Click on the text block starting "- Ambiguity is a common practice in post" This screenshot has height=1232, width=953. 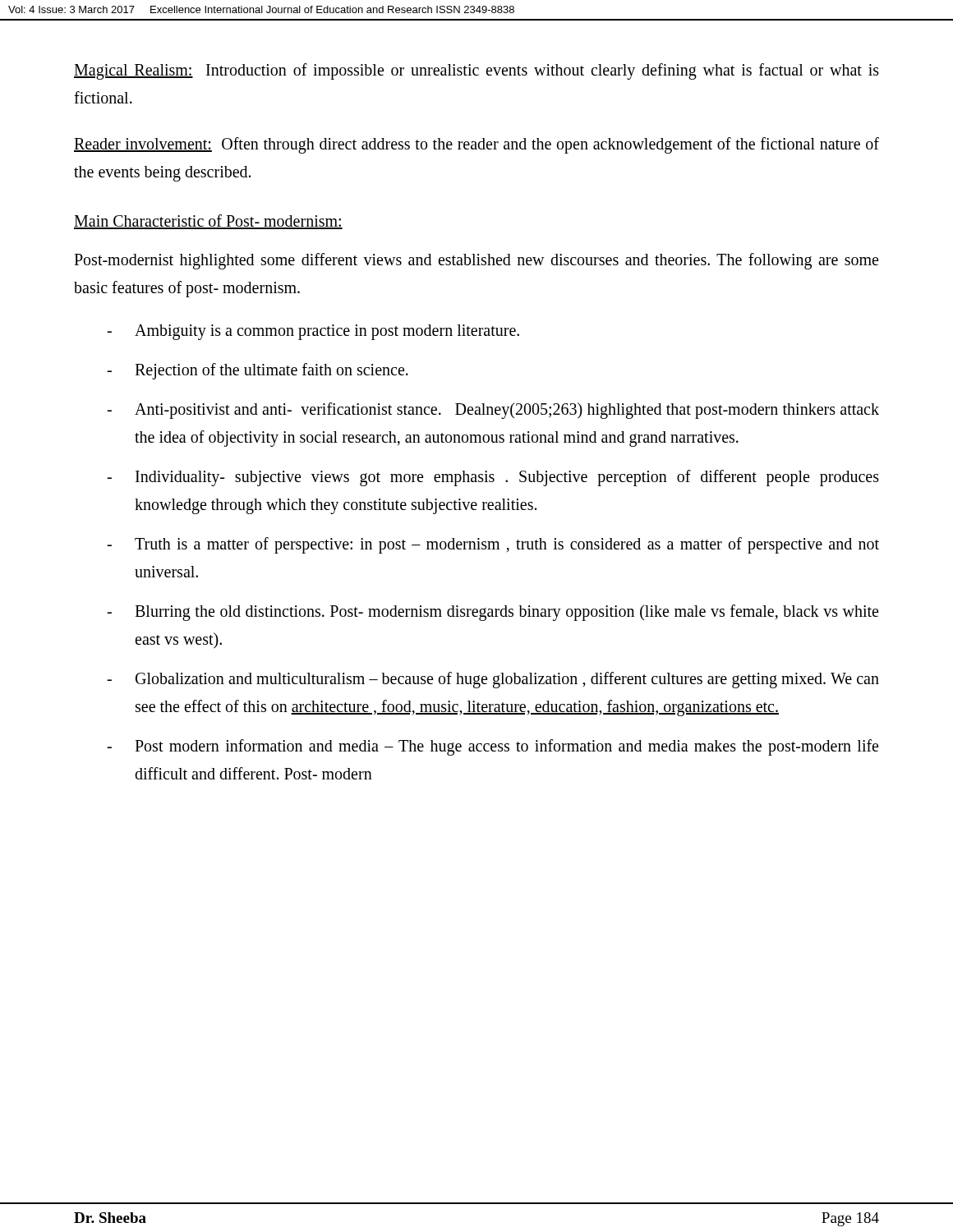coord(493,330)
